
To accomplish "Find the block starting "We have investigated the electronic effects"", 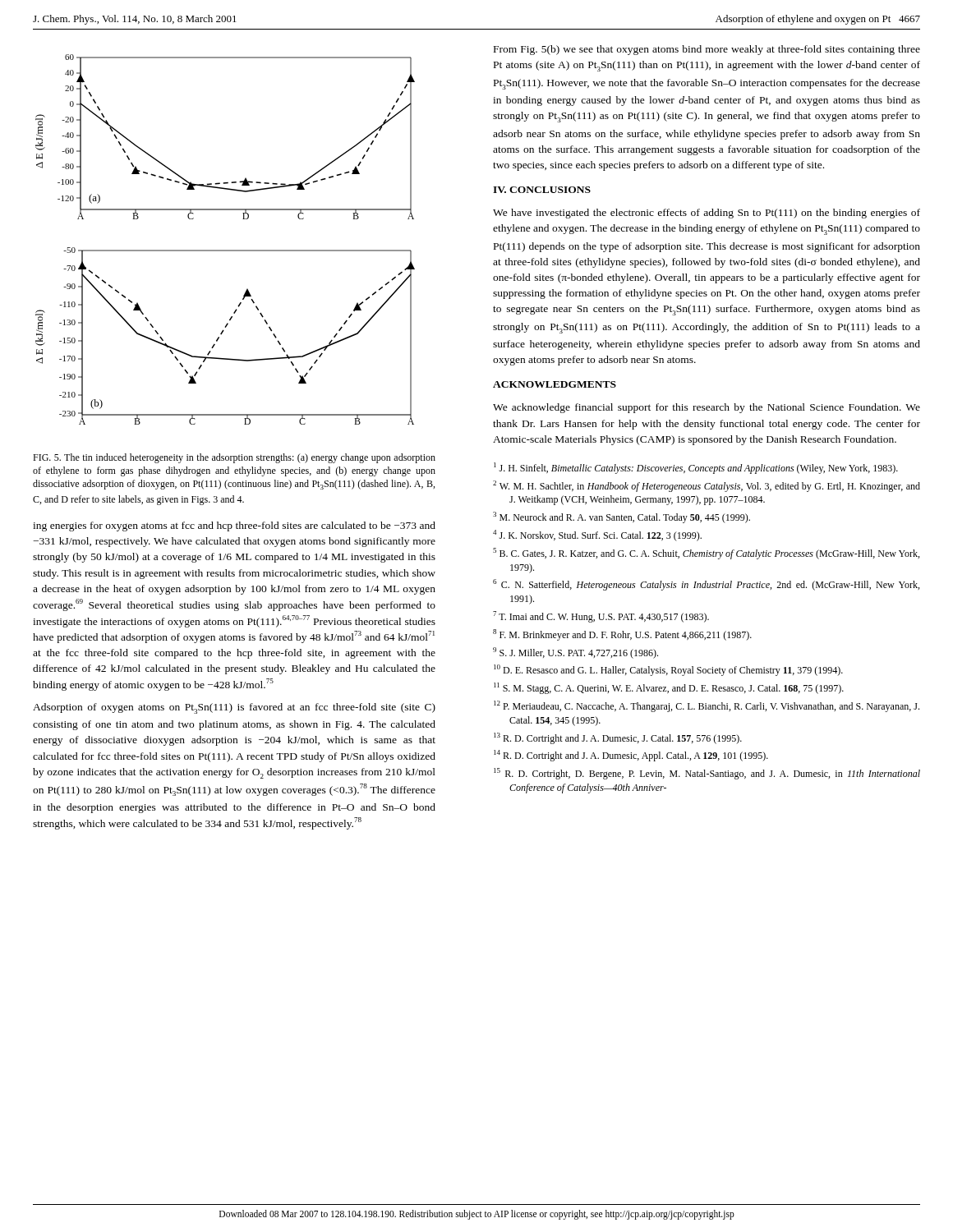I will point(707,286).
